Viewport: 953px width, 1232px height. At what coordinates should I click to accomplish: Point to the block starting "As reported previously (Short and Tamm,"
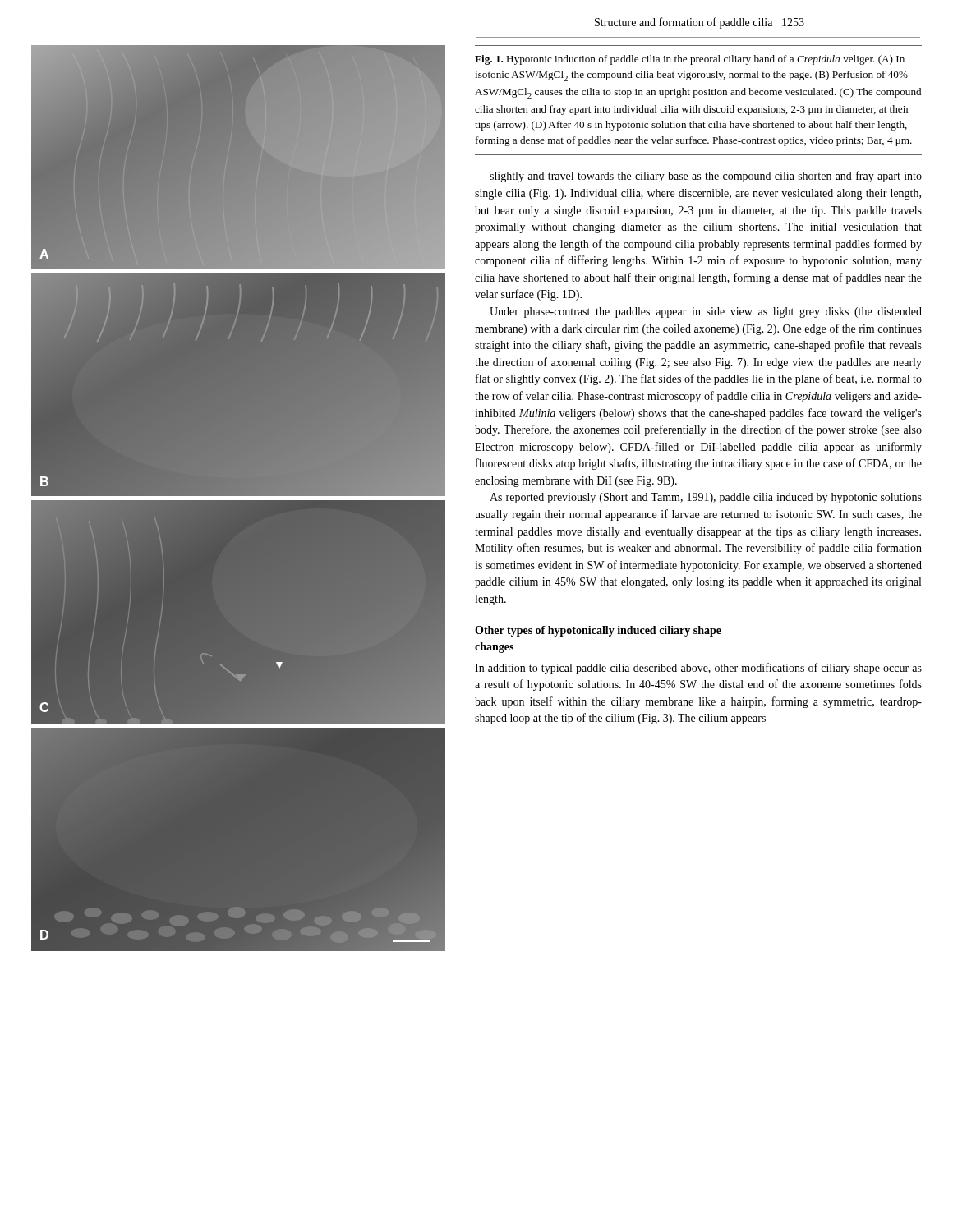[698, 549]
